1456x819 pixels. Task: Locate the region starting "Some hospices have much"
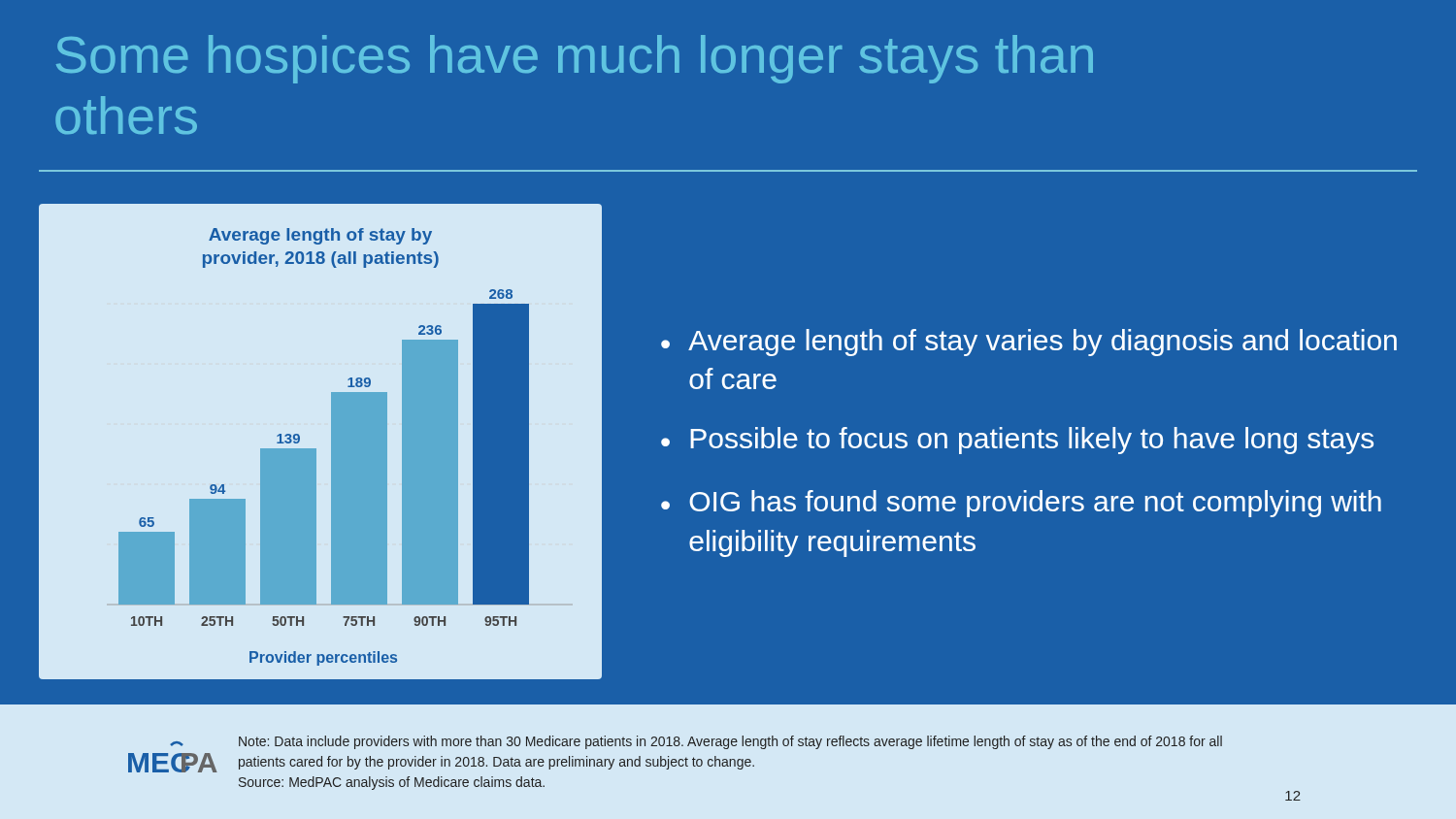click(x=575, y=85)
